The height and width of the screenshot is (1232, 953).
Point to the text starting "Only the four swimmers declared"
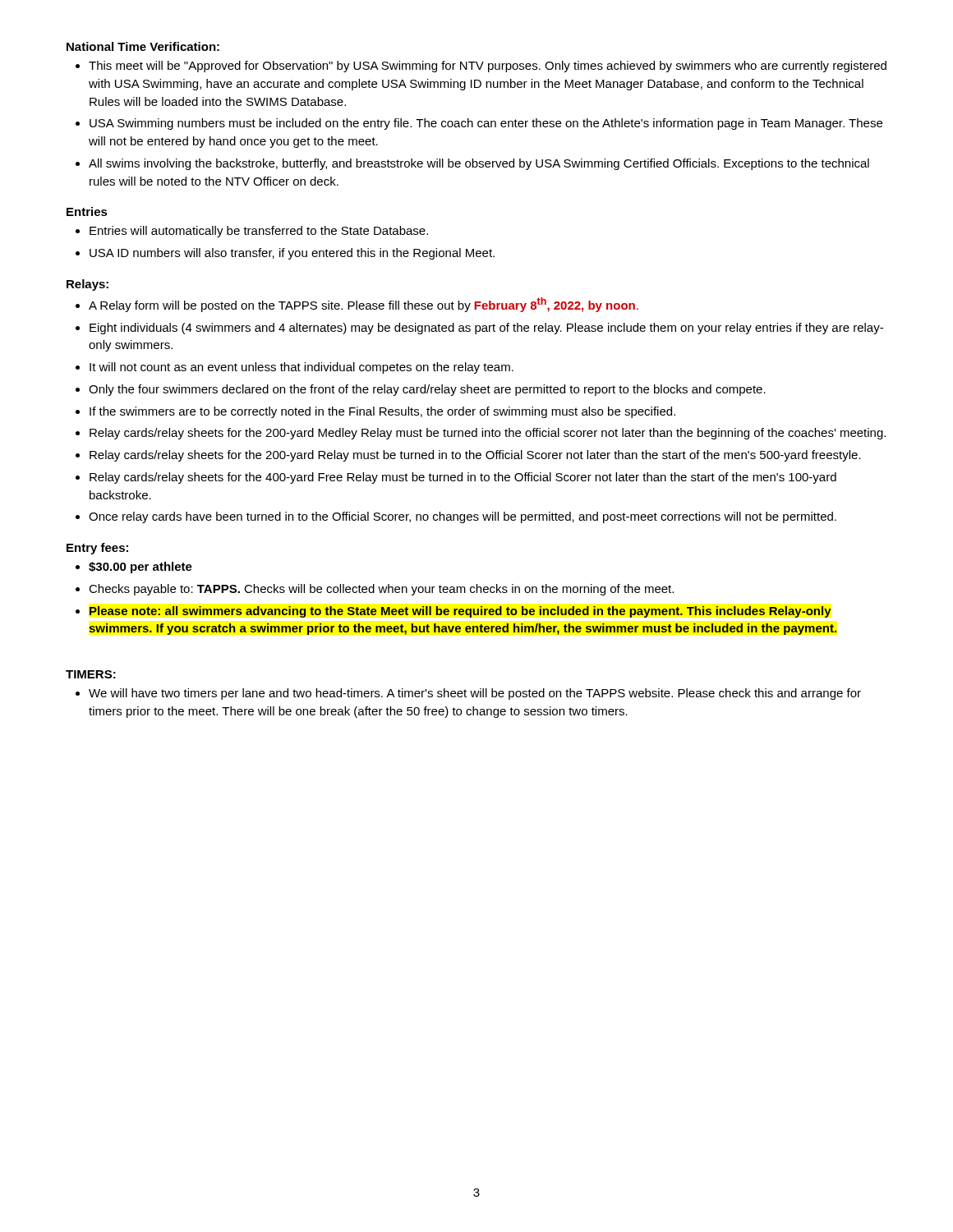(427, 389)
